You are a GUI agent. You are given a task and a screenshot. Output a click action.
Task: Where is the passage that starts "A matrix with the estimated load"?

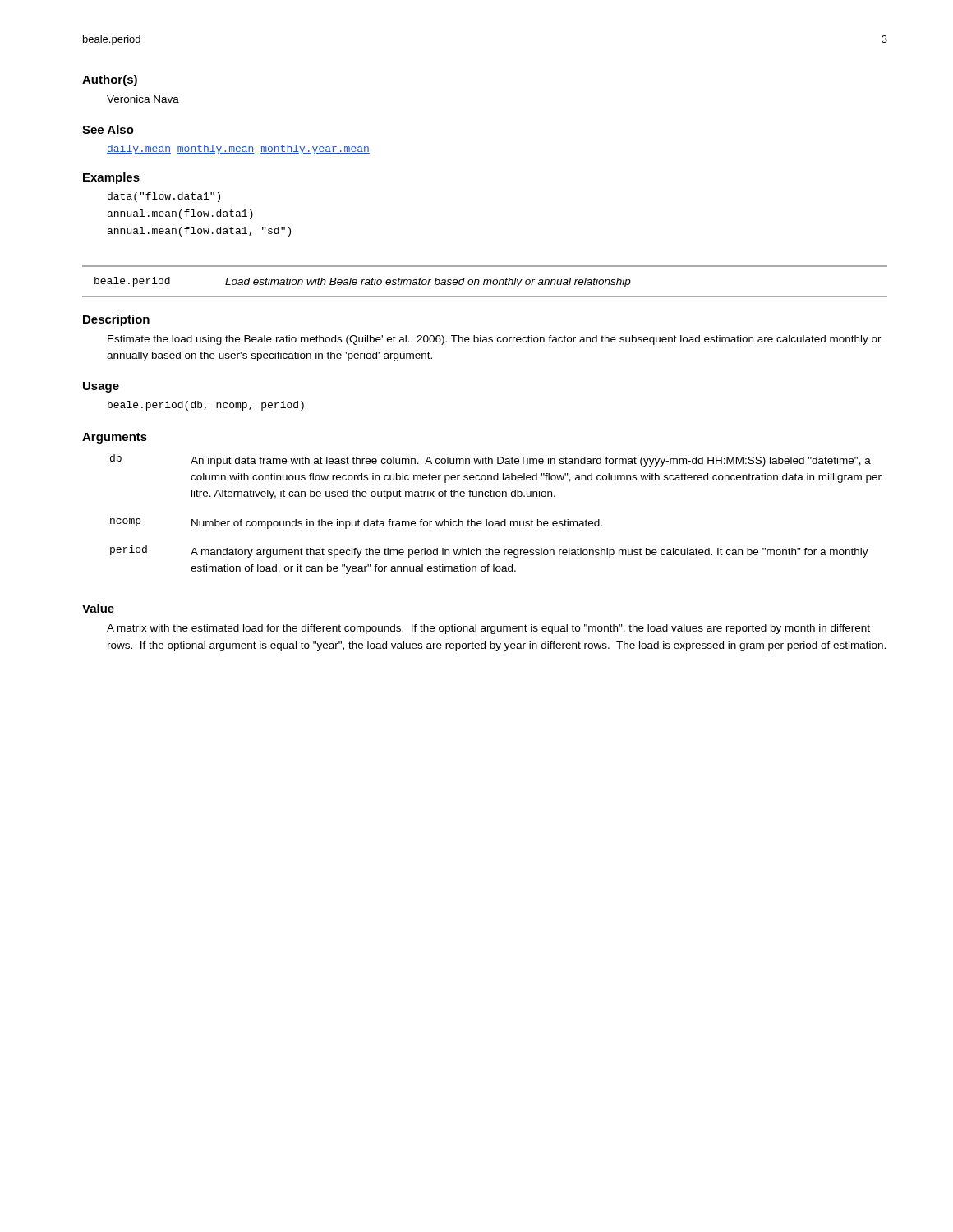pyautogui.click(x=497, y=637)
